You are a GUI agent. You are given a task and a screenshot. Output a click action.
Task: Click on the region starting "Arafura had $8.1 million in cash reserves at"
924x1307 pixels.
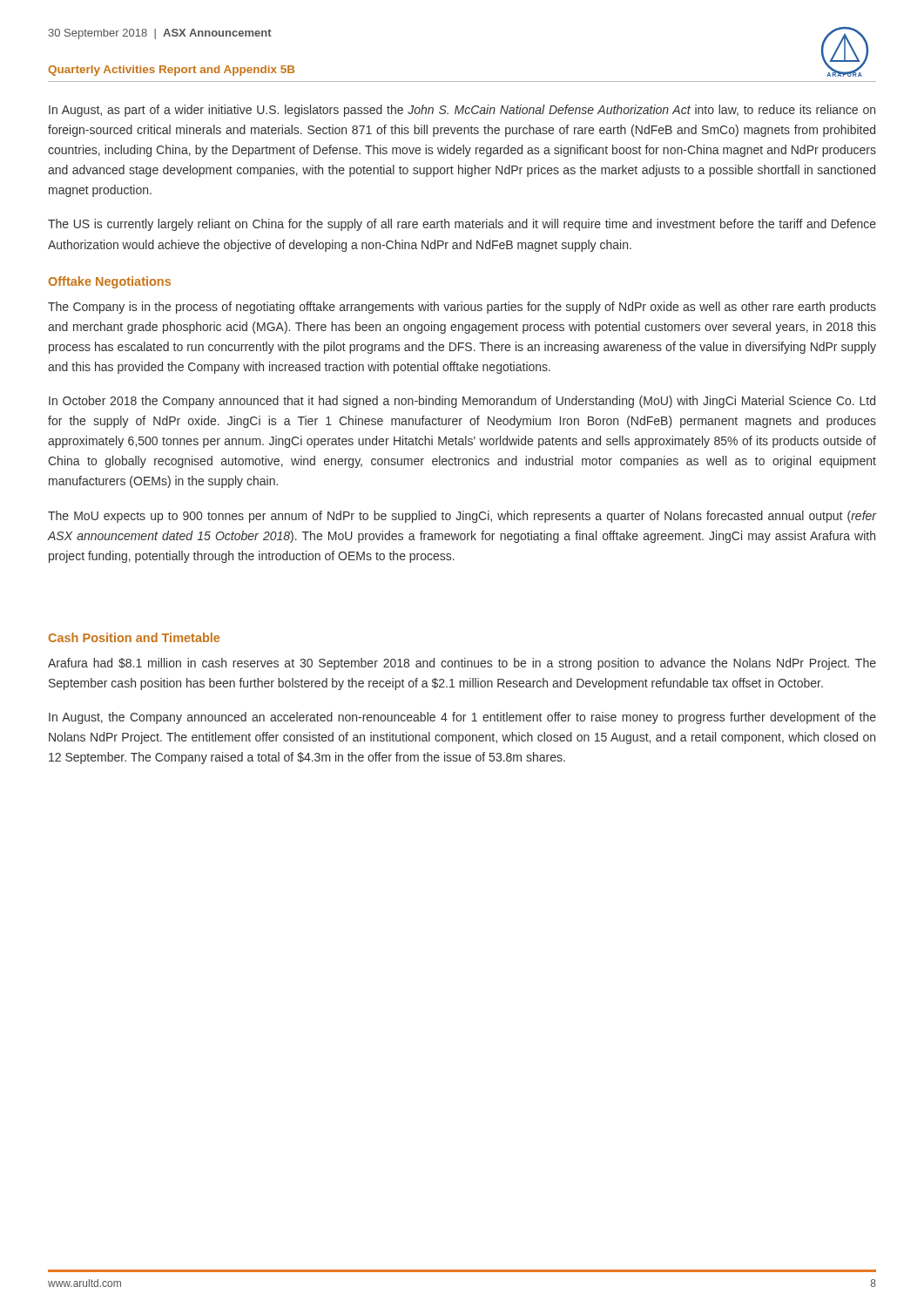pyautogui.click(x=462, y=673)
